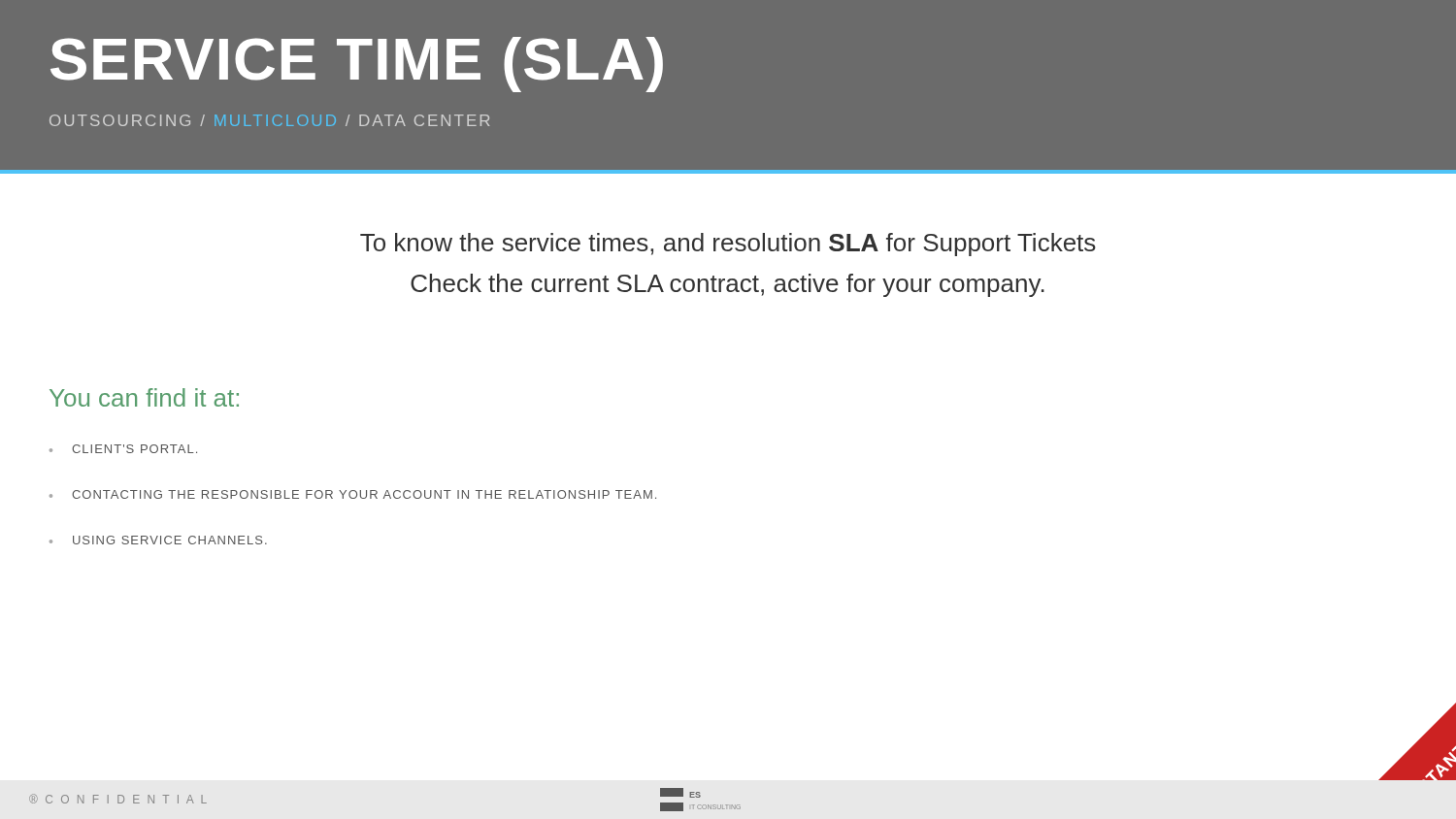1456x819 pixels.
Task: Click on the list item containing "• CONTACTING THE"
Action: coord(354,495)
